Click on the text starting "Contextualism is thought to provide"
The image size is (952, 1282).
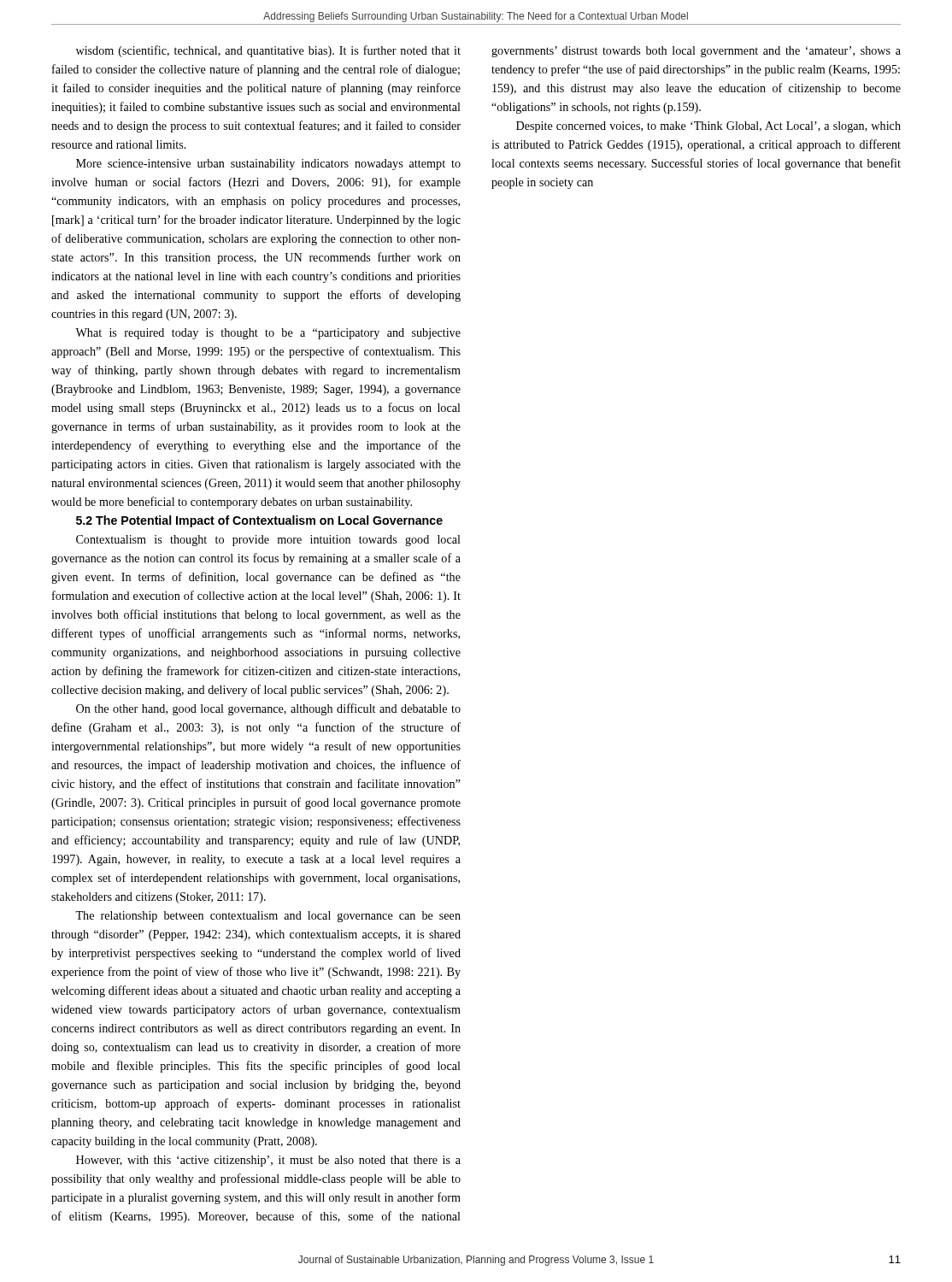click(260, 52)
